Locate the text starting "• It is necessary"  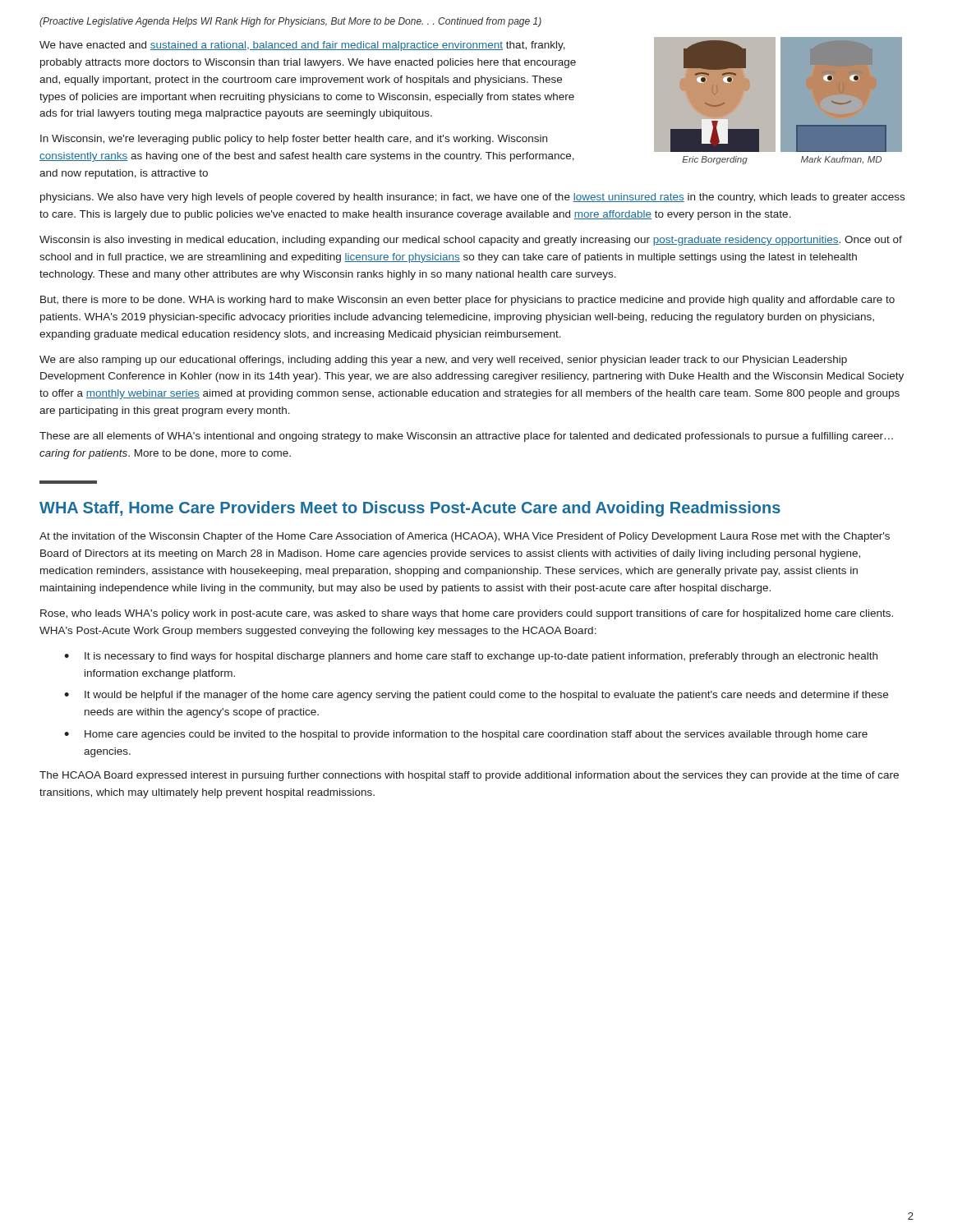pyautogui.click(x=489, y=665)
